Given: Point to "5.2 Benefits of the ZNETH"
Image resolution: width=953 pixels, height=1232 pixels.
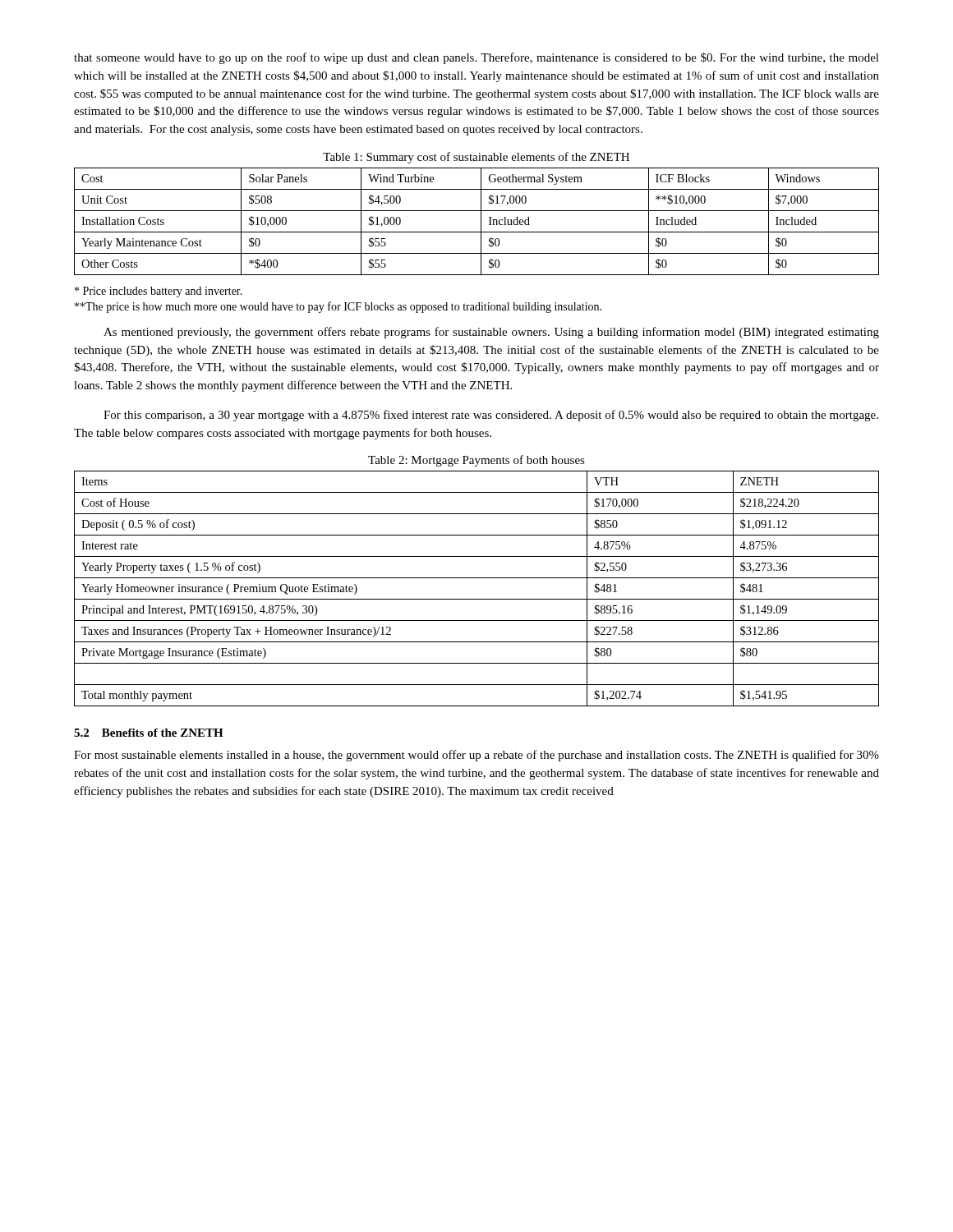Looking at the screenshot, I should click(x=149, y=733).
